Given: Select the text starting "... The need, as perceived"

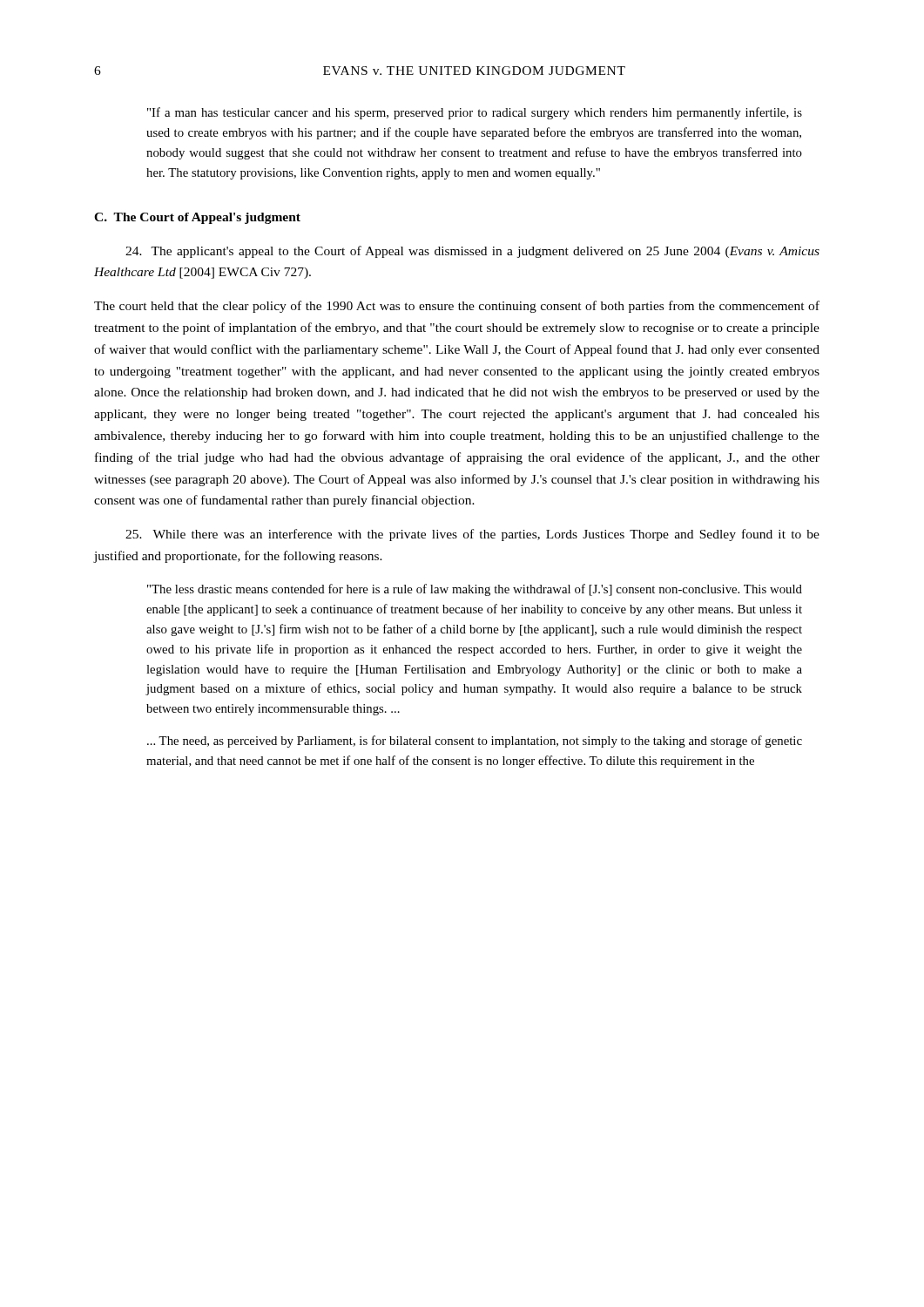Looking at the screenshot, I should coord(474,751).
